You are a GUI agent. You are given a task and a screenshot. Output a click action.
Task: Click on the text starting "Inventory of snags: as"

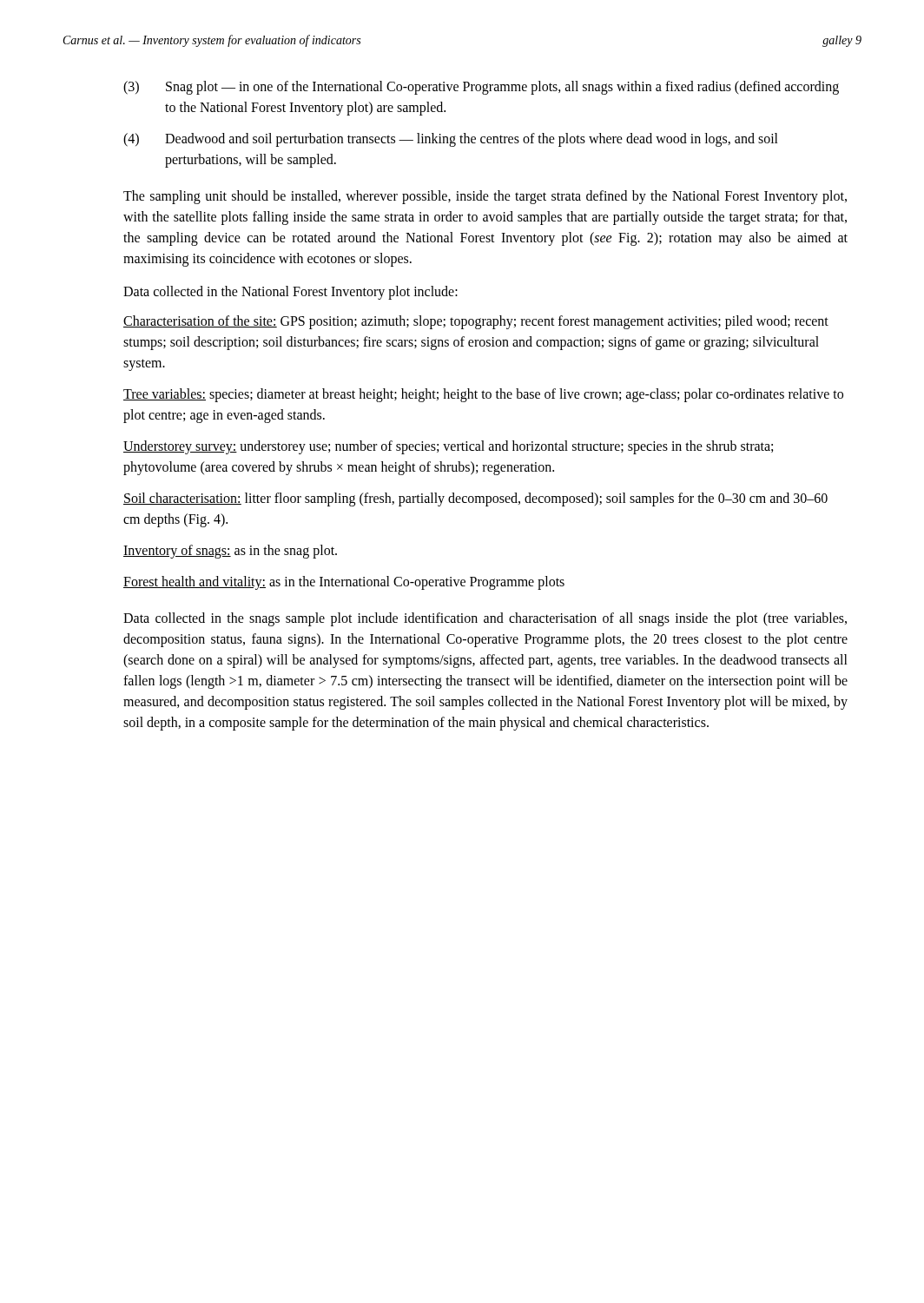tap(231, 550)
